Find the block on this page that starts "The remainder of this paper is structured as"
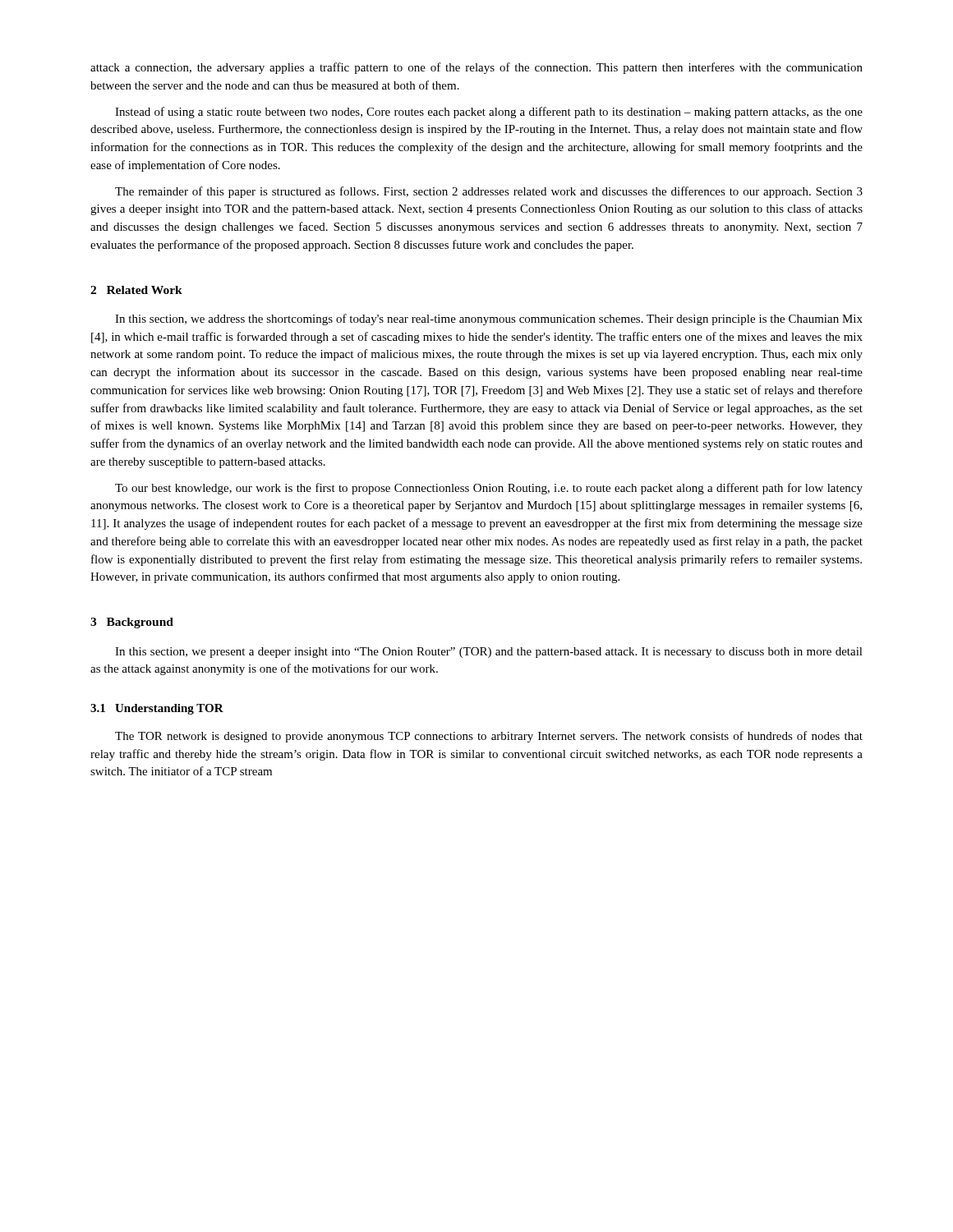953x1232 pixels. click(476, 218)
